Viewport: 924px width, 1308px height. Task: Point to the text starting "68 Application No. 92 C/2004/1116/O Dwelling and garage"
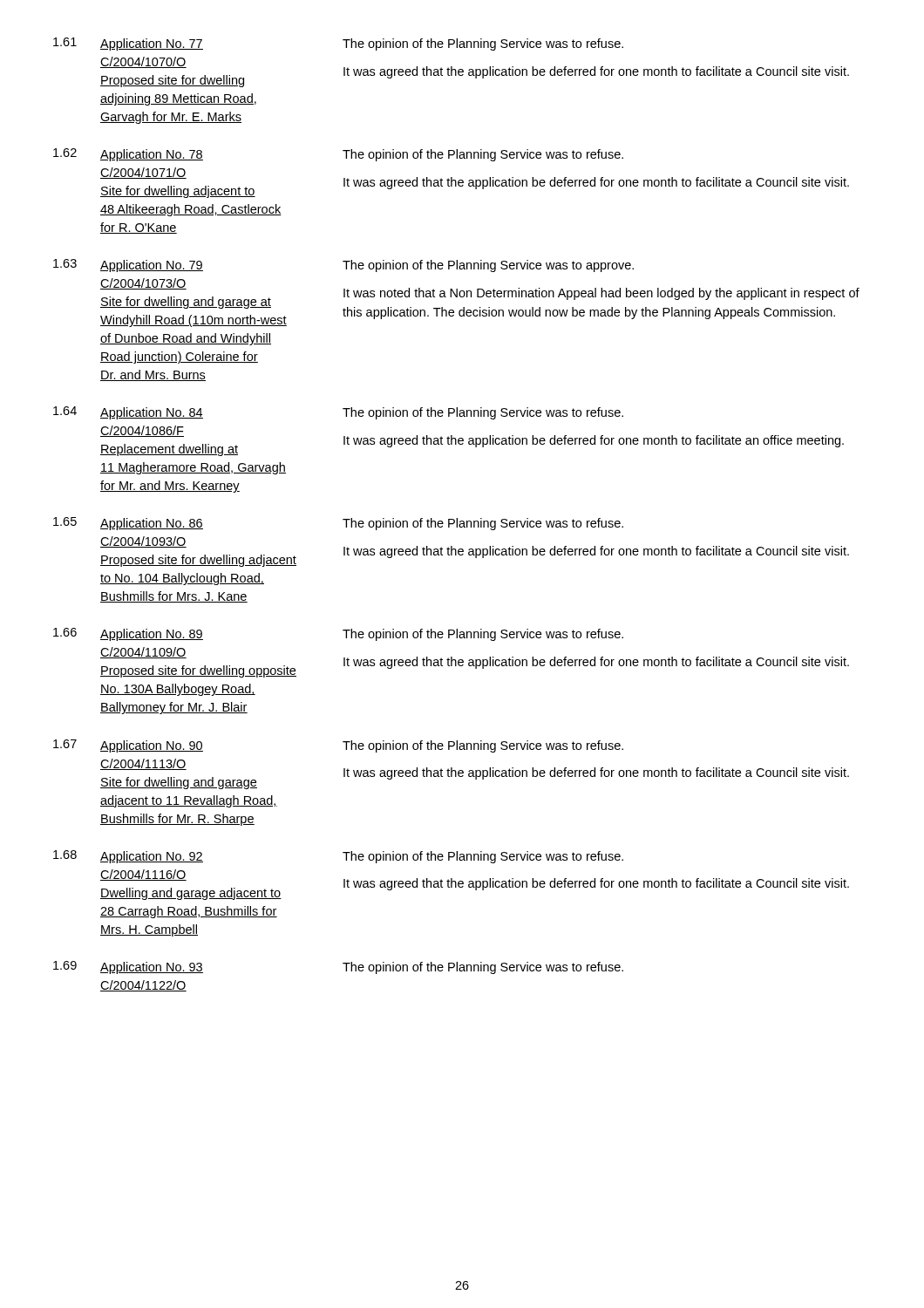pyautogui.click(x=462, y=893)
